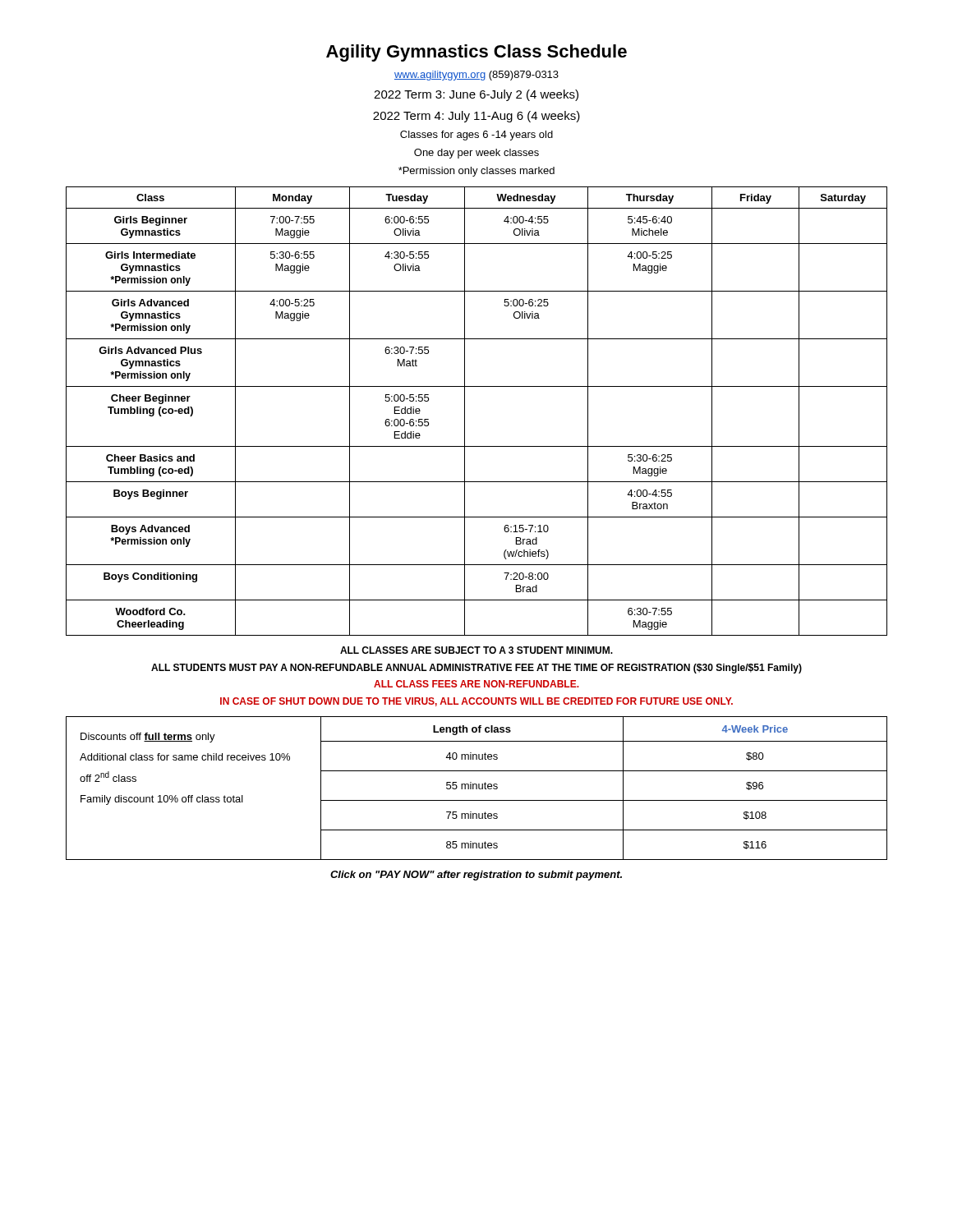Viewport: 953px width, 1232px height.
Task: Click on the text starting "Click on "PAY NOW""
Action: pos(476,874)
